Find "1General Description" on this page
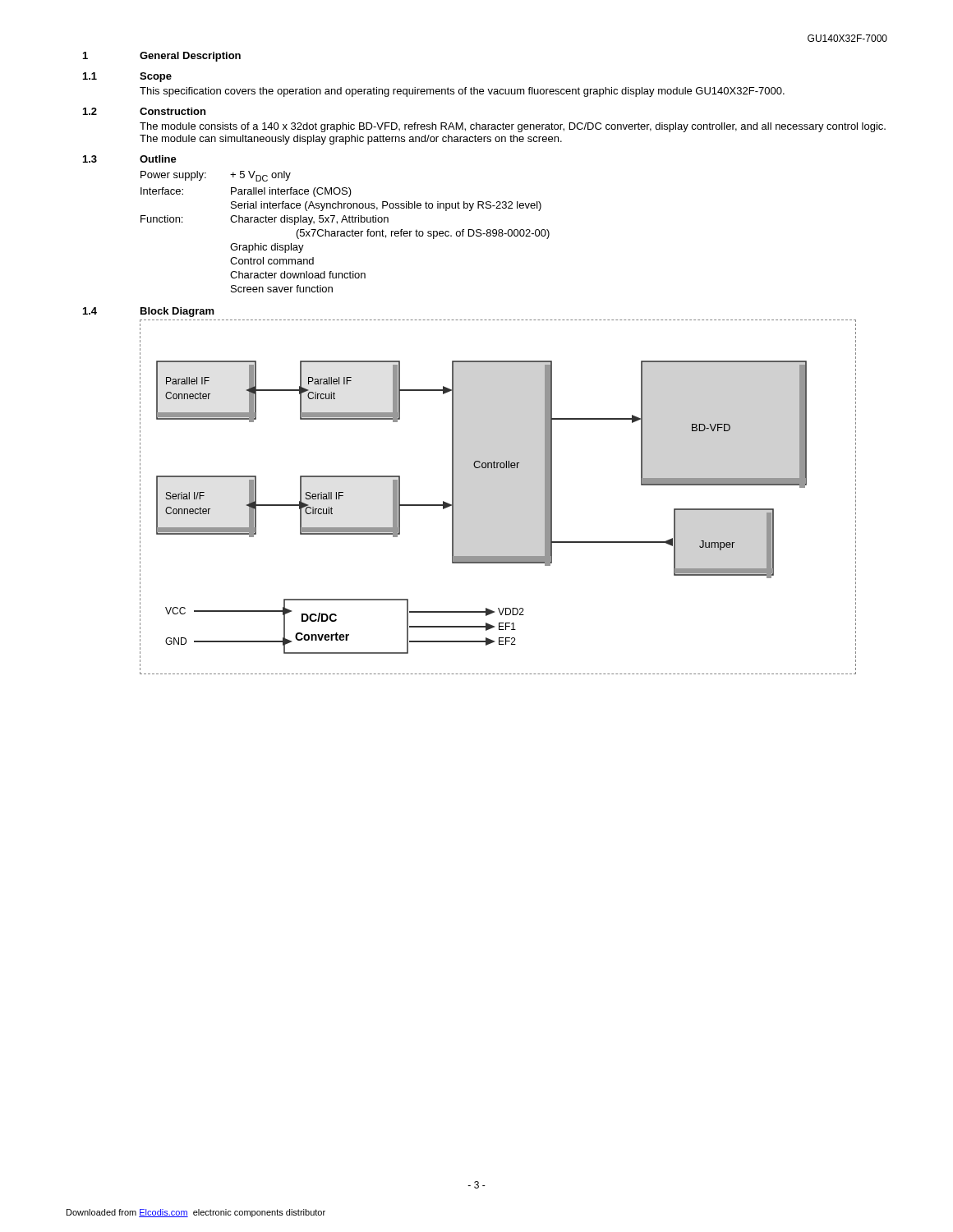The image size is (953, 1232). point(162,55)
